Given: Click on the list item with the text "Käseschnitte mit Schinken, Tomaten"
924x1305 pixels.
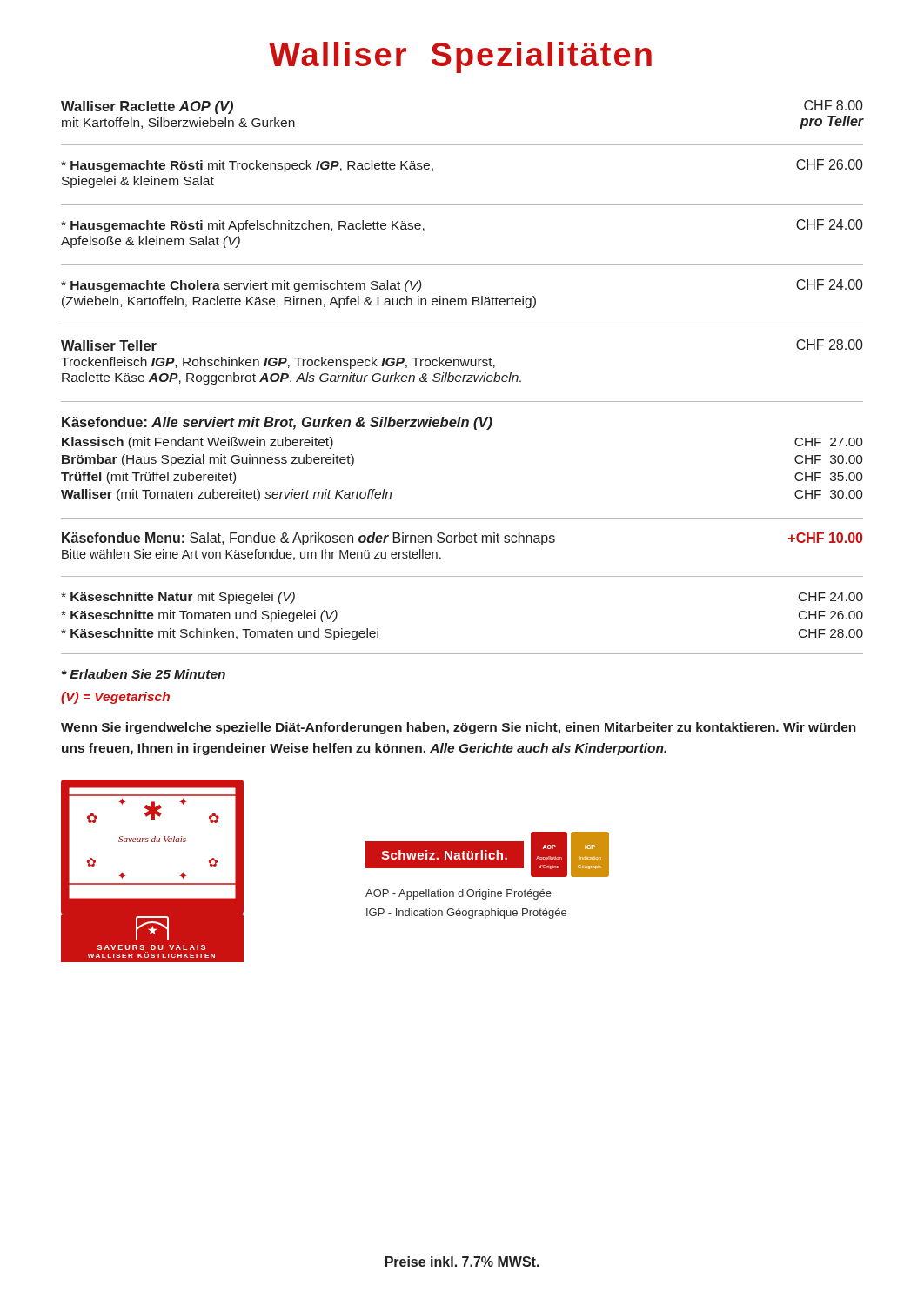Looking at the screenshot, I should [221, 634].
